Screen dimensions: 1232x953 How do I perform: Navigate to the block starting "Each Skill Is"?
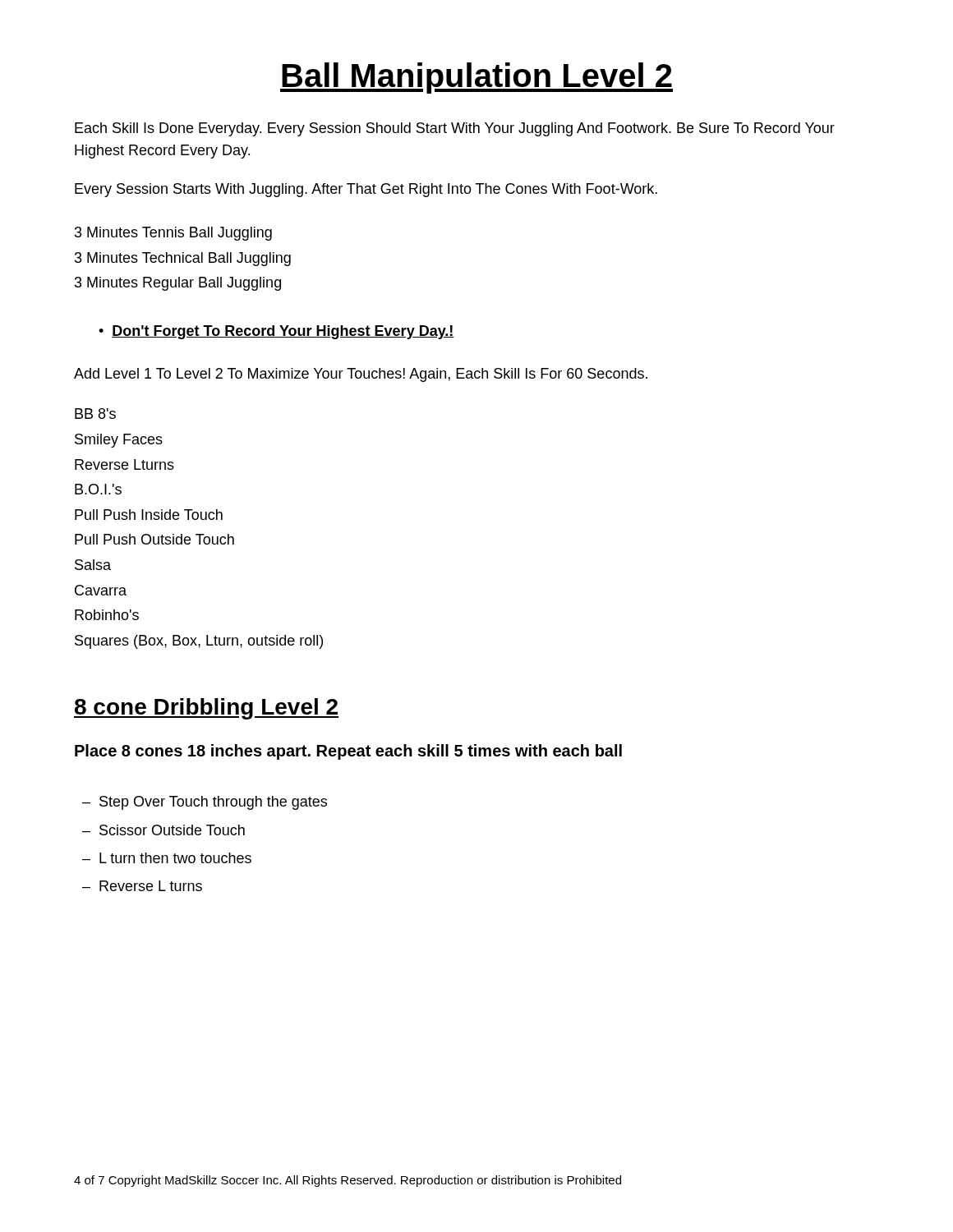pos(454,139)
